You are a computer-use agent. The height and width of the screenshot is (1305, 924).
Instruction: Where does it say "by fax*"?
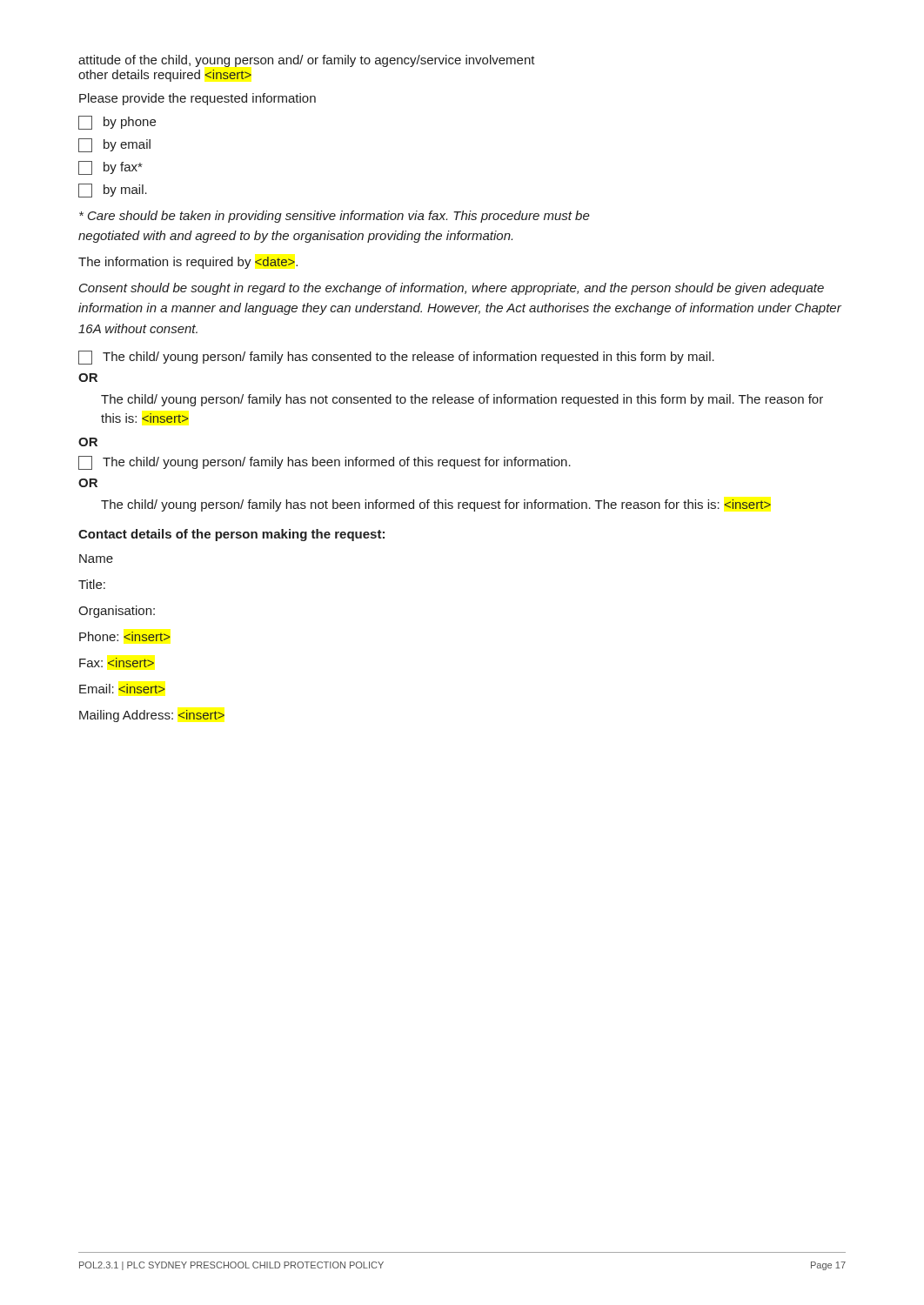click(x=110, y=167)
